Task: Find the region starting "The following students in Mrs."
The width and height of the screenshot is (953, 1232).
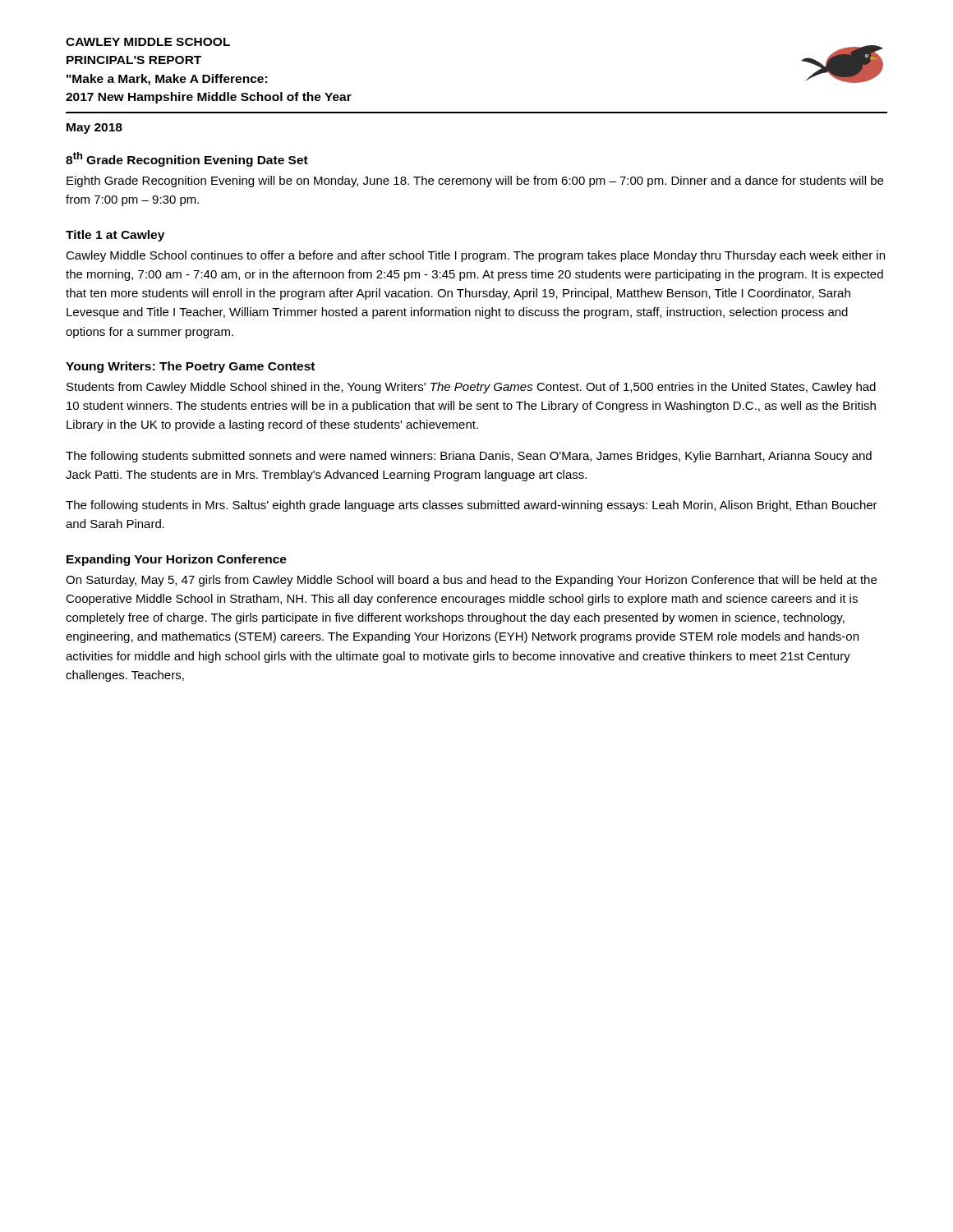Action: click(471, 514)
